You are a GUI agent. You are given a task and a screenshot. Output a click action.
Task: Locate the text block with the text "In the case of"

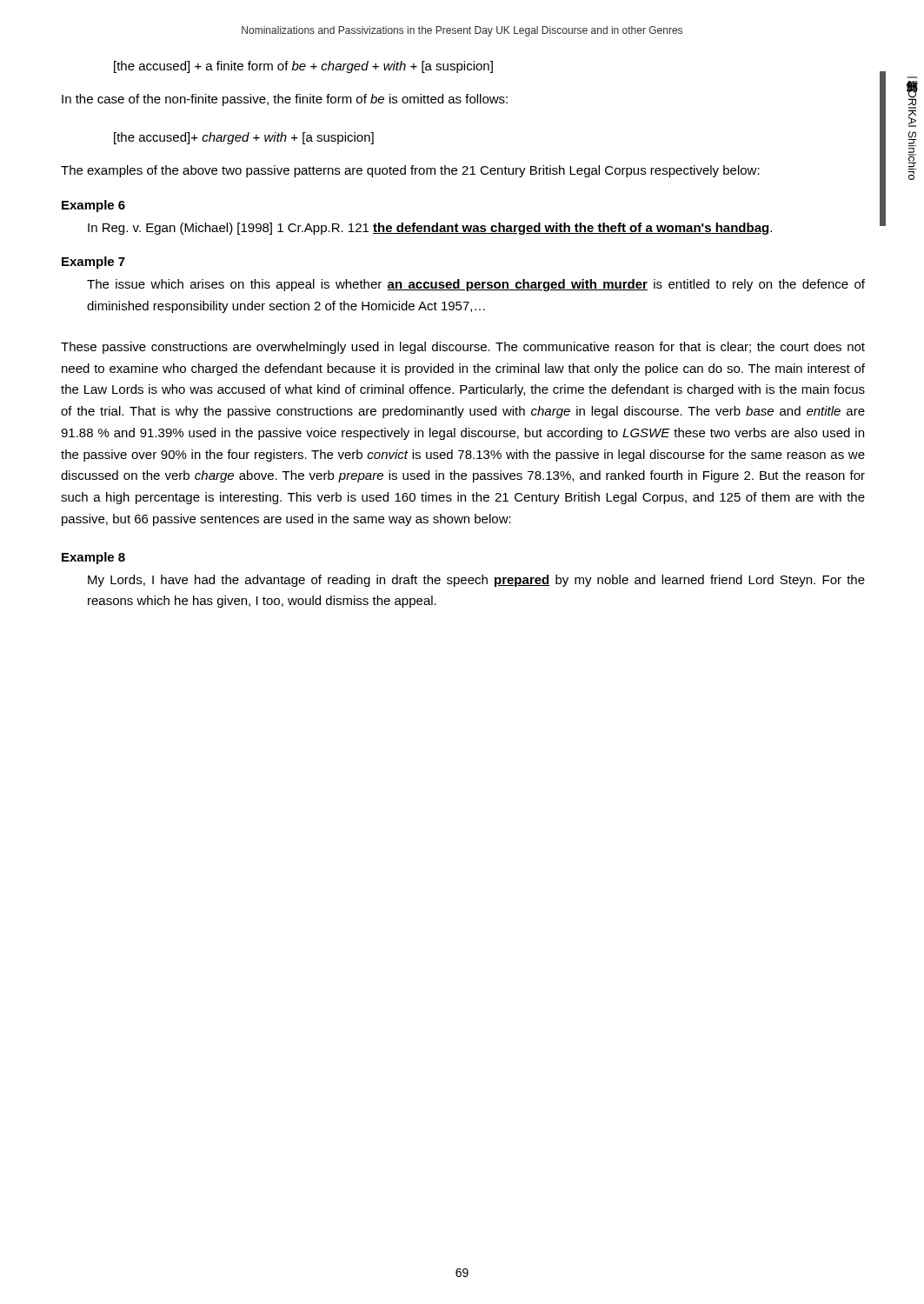coord(285,99)
